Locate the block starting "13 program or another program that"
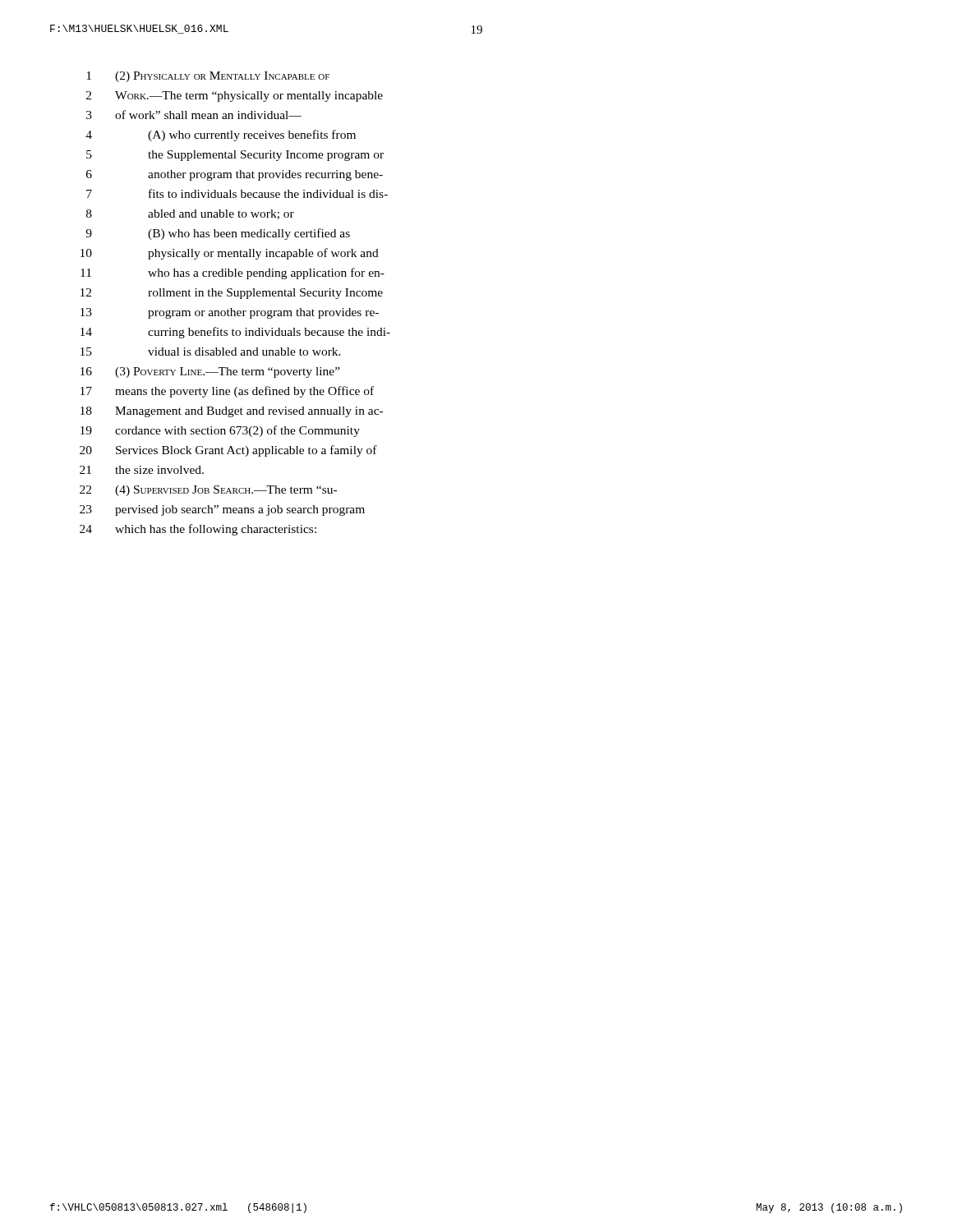Image resolution: width=953 pixels, height=1232 pixels. (230, 313)
